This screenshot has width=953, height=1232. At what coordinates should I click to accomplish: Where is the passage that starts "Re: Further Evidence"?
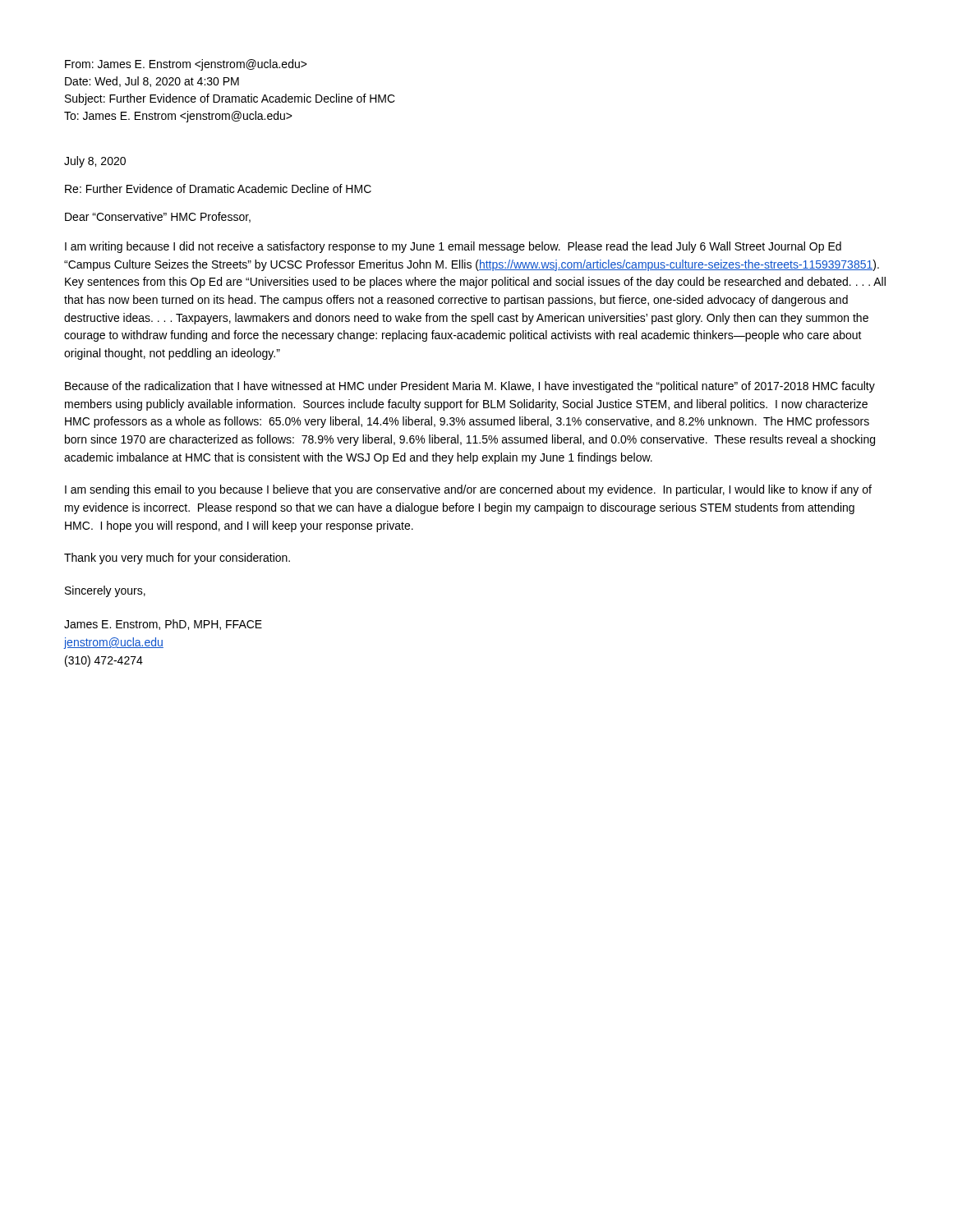tap(218, 189)
